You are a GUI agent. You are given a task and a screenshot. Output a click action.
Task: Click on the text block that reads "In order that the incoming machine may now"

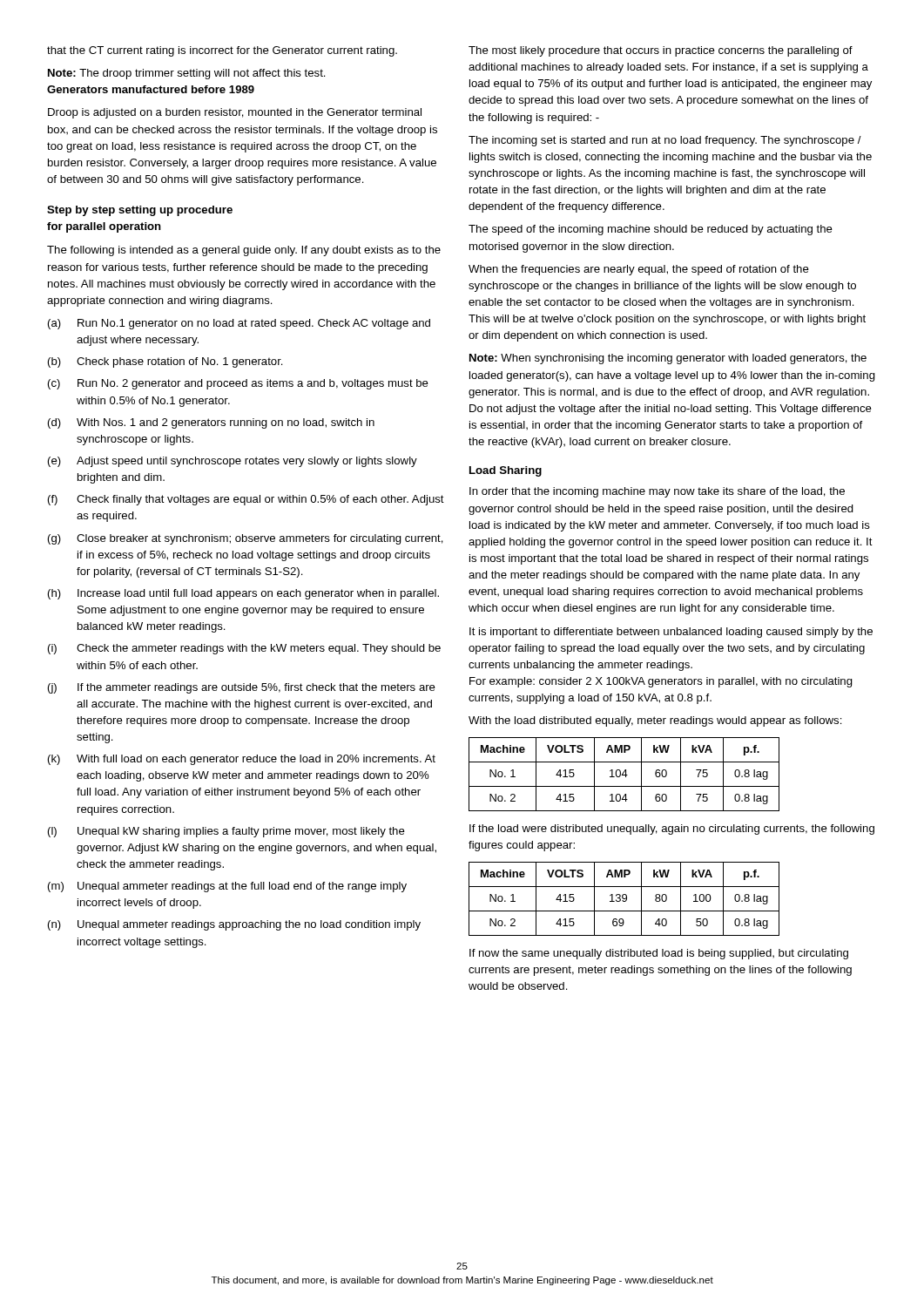[673, 606]
